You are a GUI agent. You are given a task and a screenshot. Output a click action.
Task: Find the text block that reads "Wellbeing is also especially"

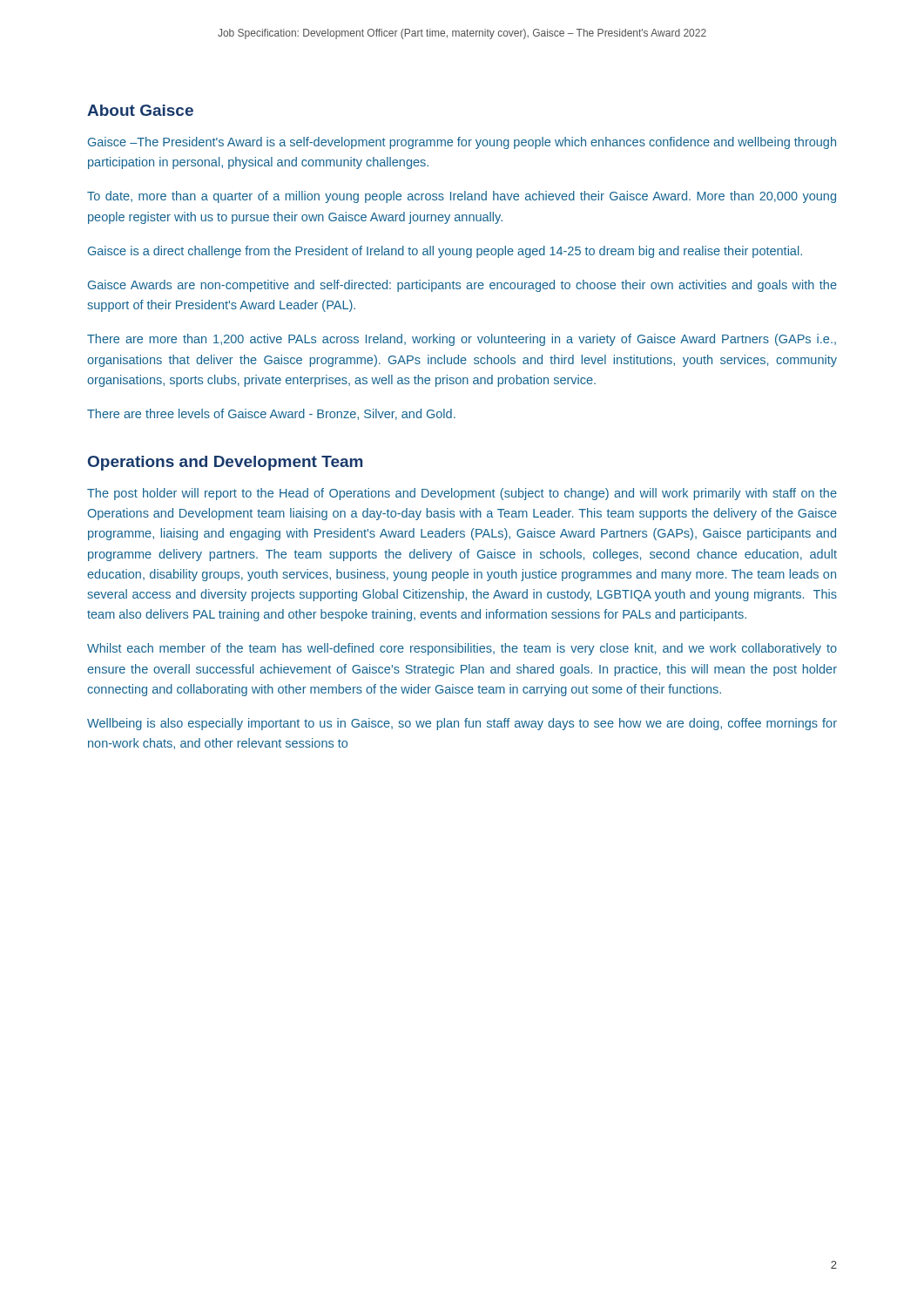tap(462, 733)
